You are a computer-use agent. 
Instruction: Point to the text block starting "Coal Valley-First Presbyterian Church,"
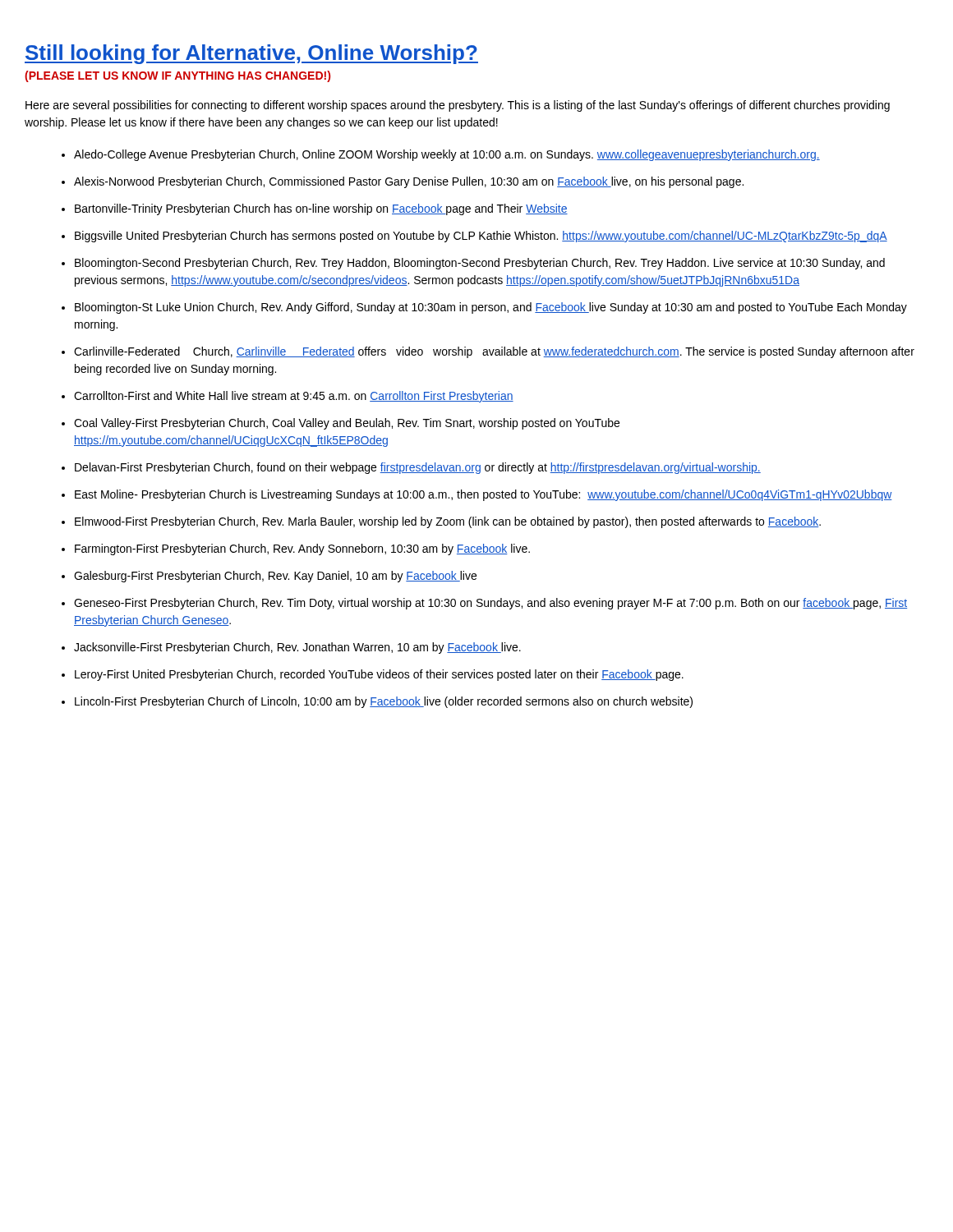347,431
